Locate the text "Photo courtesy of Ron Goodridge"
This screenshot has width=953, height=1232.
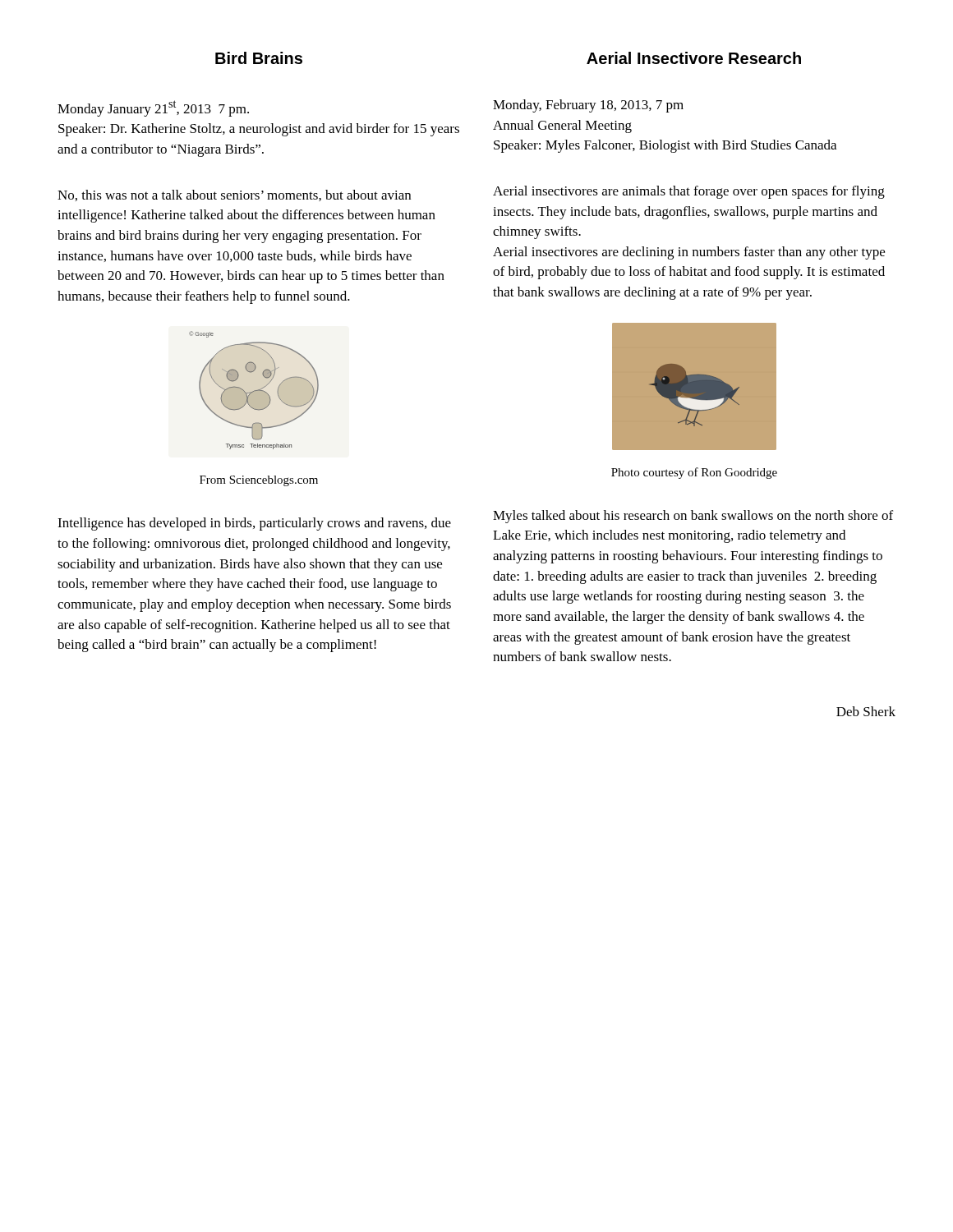tap(694, 472)
